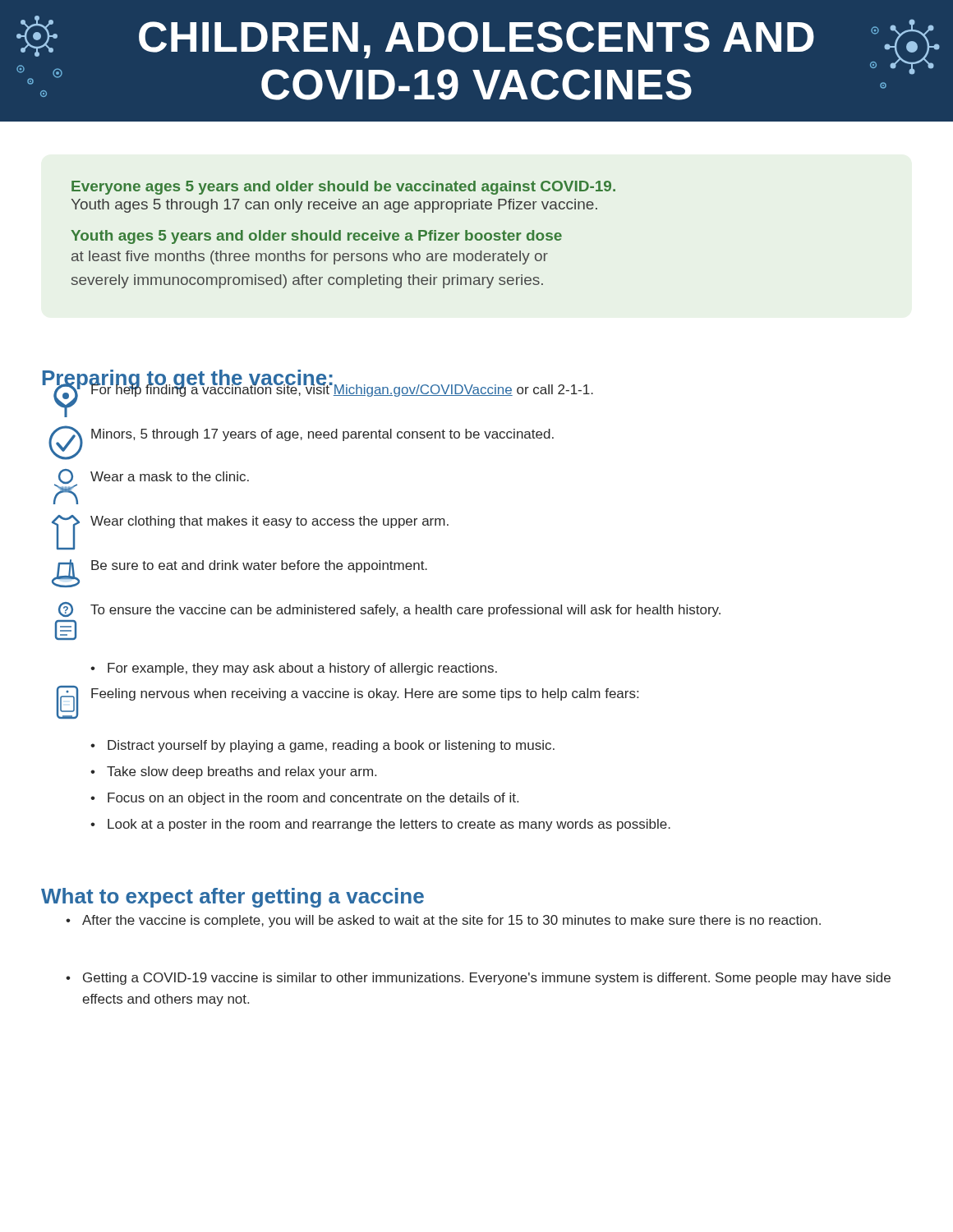Find the title that says "Children, Adolescents andCOVID-19 Vaccines"
This screenshot has width=953, height=1232.
click(x=476, y=61)
